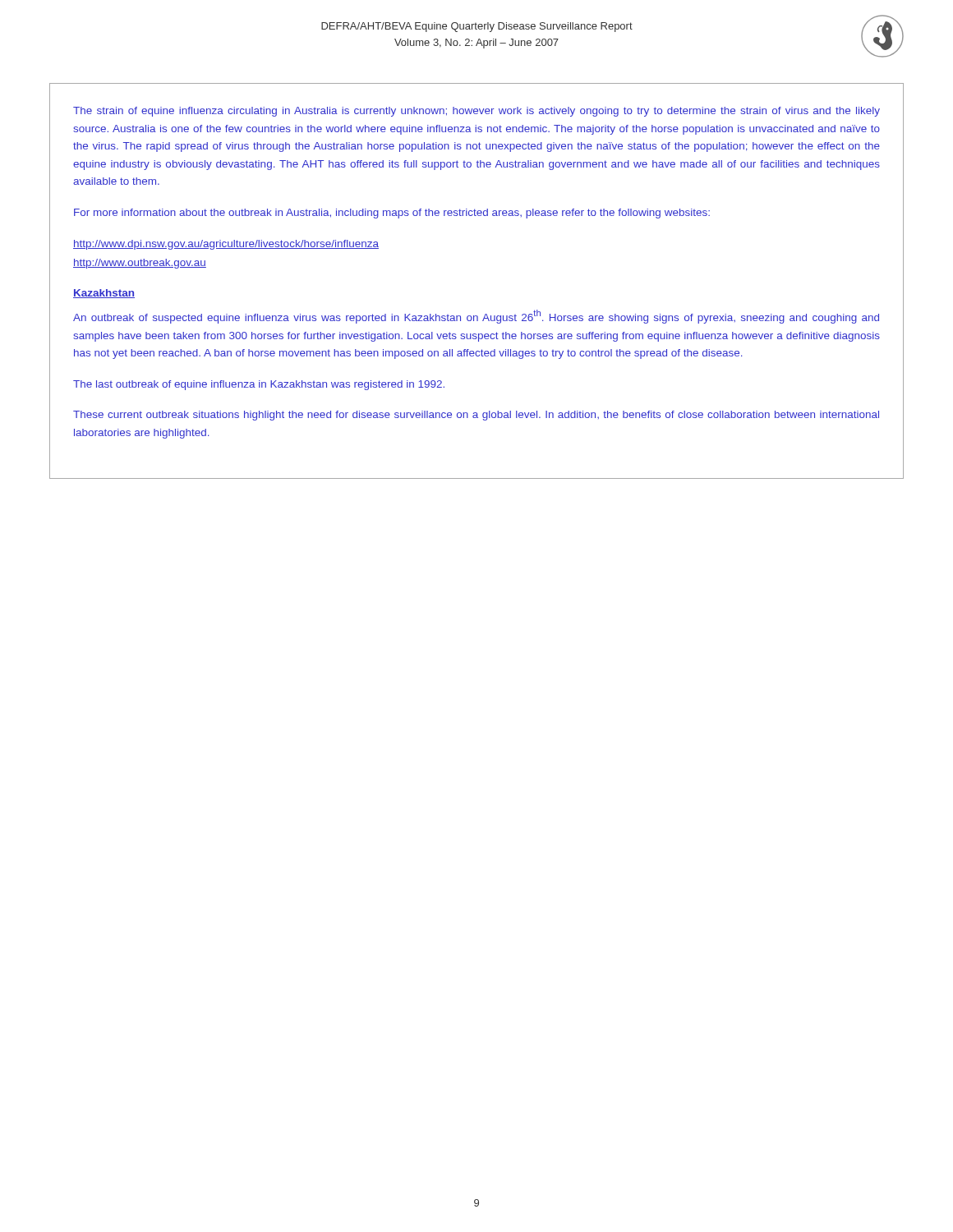The height and width of the screenshot is (1232, 953).
Task: Click on the text block that reads "The last outbreak of equine influenza"
Action: pos(259,384)
